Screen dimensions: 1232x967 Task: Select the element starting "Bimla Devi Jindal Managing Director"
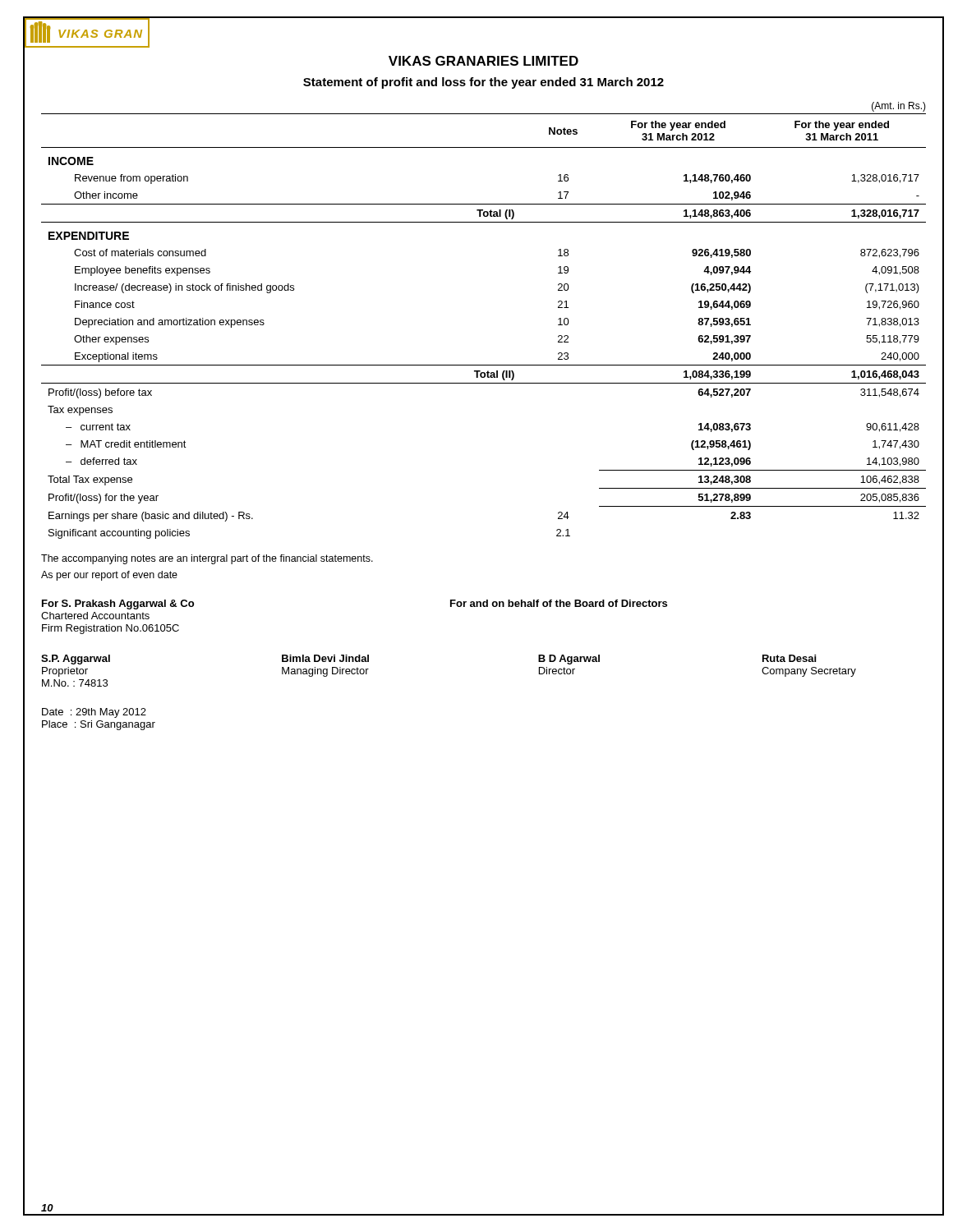point(372,664)
